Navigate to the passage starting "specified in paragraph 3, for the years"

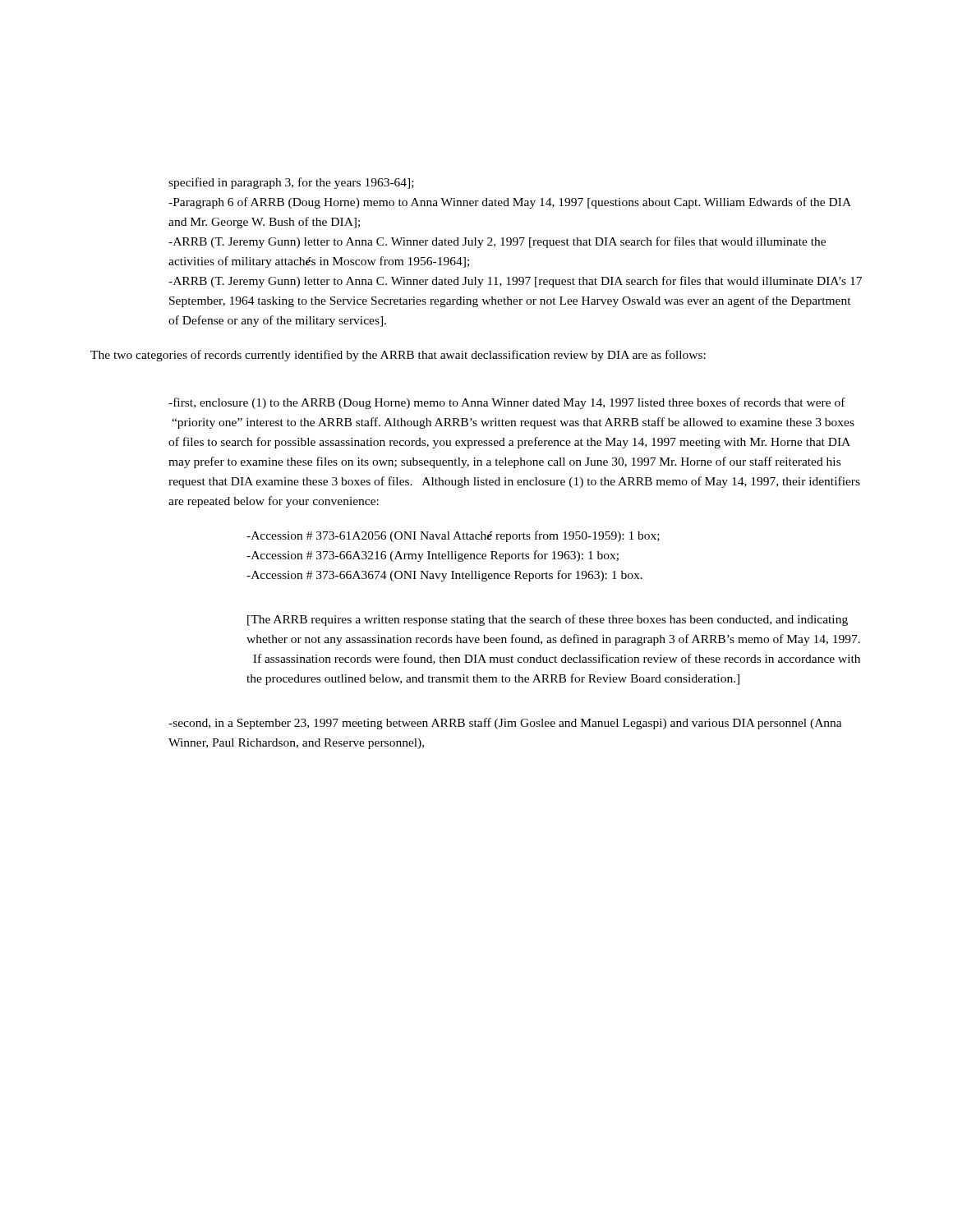coord(516,251)
